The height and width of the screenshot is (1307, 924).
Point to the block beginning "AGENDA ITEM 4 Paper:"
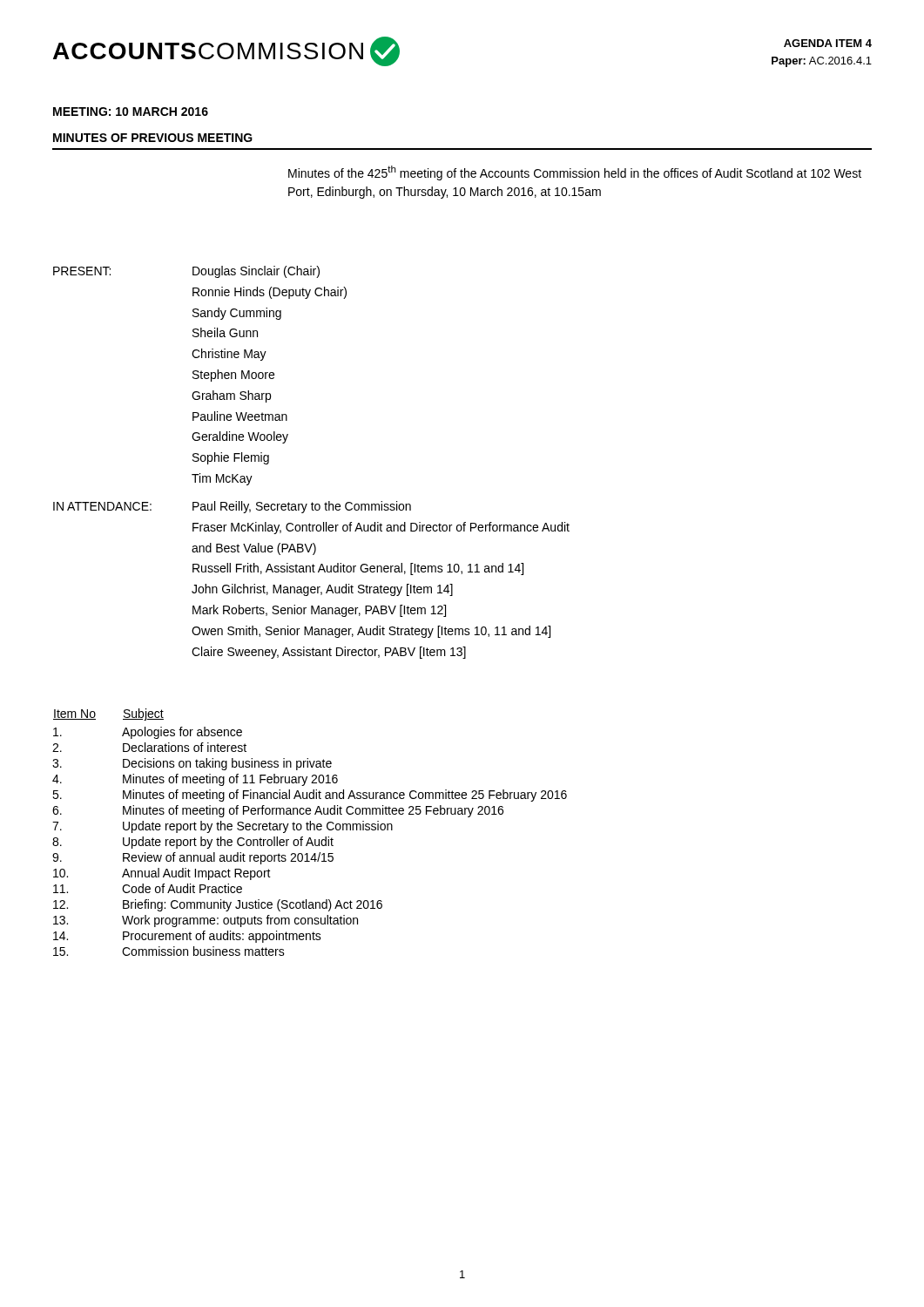coord(821,52)
